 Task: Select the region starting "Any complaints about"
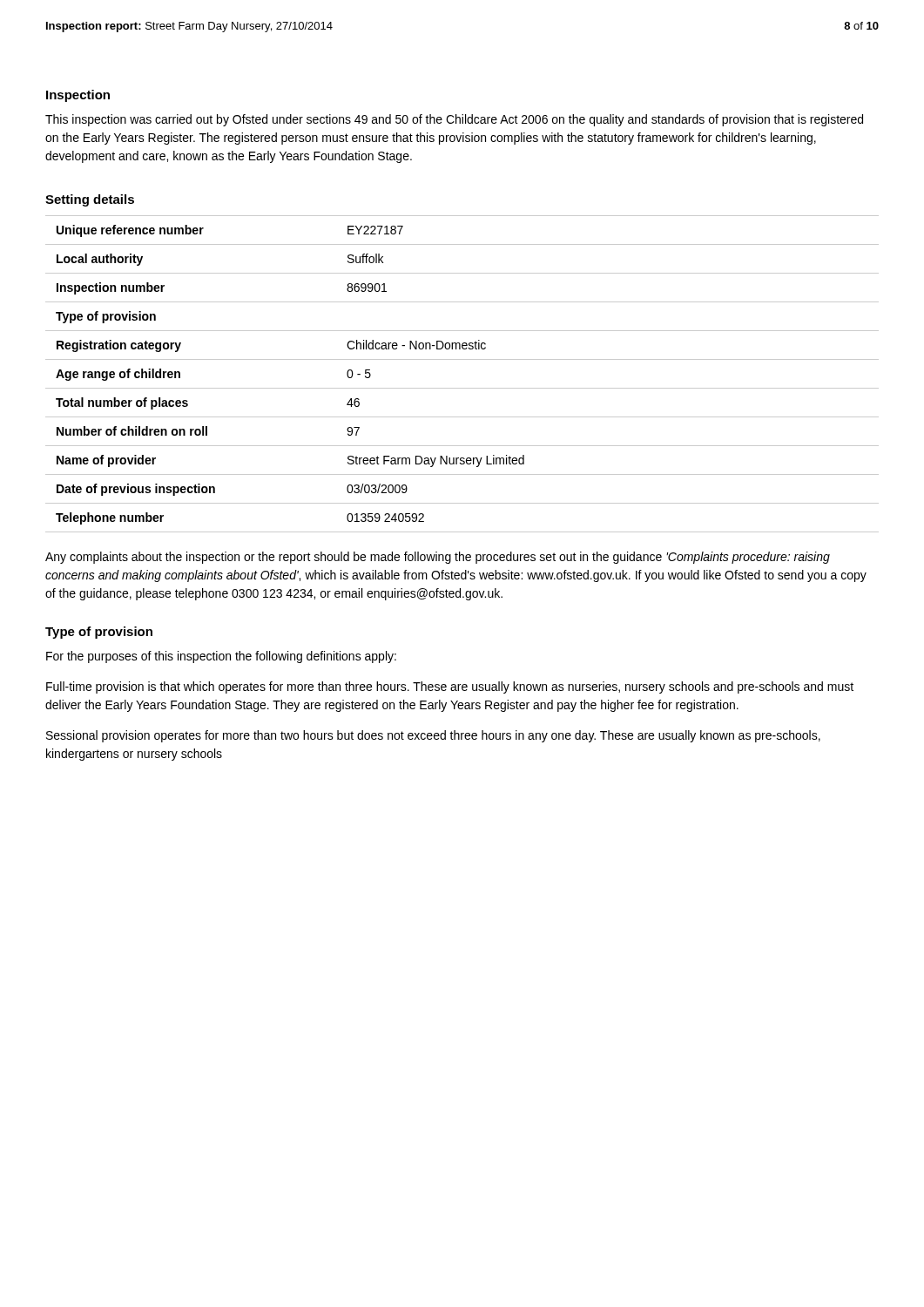456,575
